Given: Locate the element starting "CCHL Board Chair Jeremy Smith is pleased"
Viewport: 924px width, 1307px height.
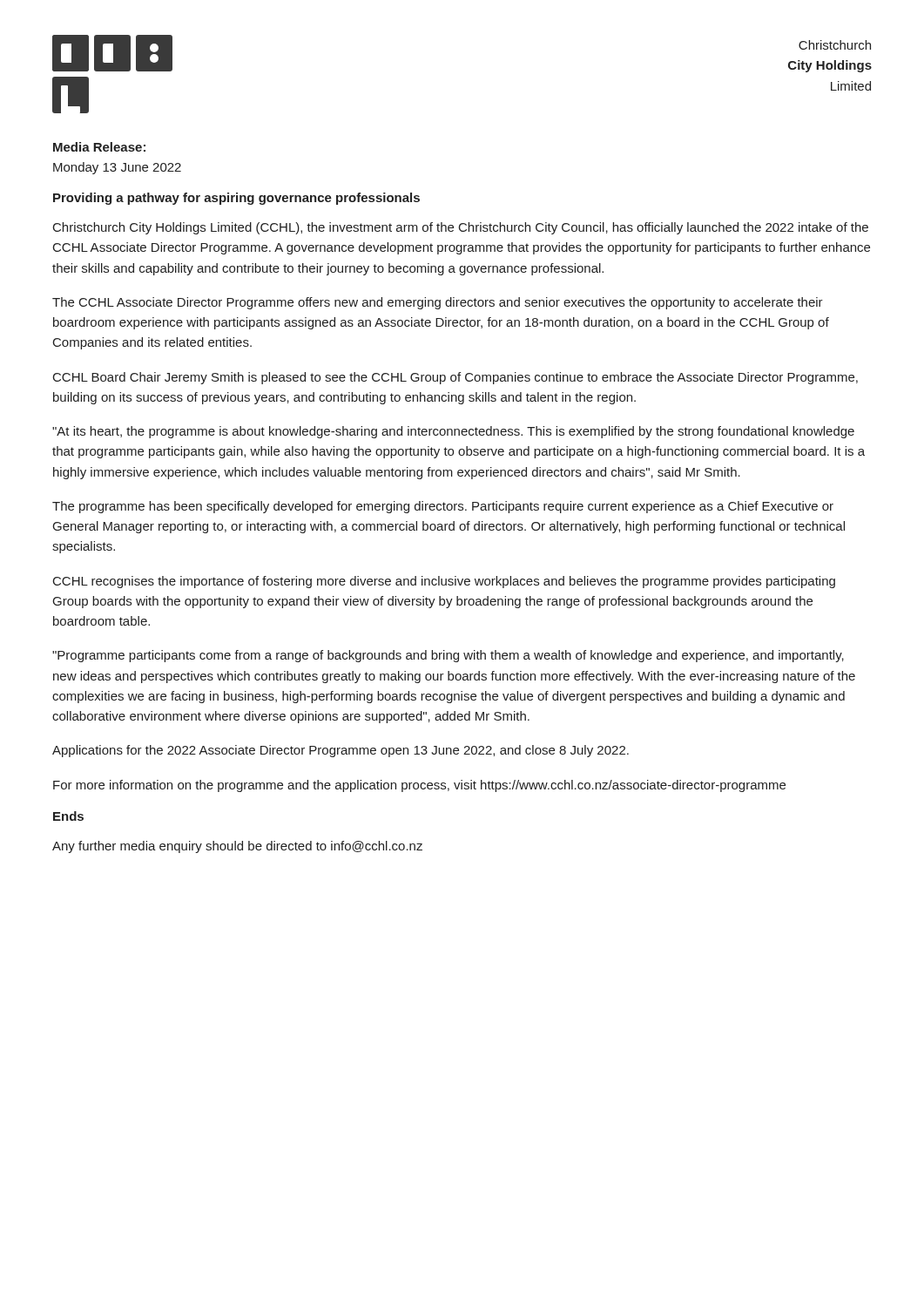Looking at the screenshot, I should click(455, 387).
